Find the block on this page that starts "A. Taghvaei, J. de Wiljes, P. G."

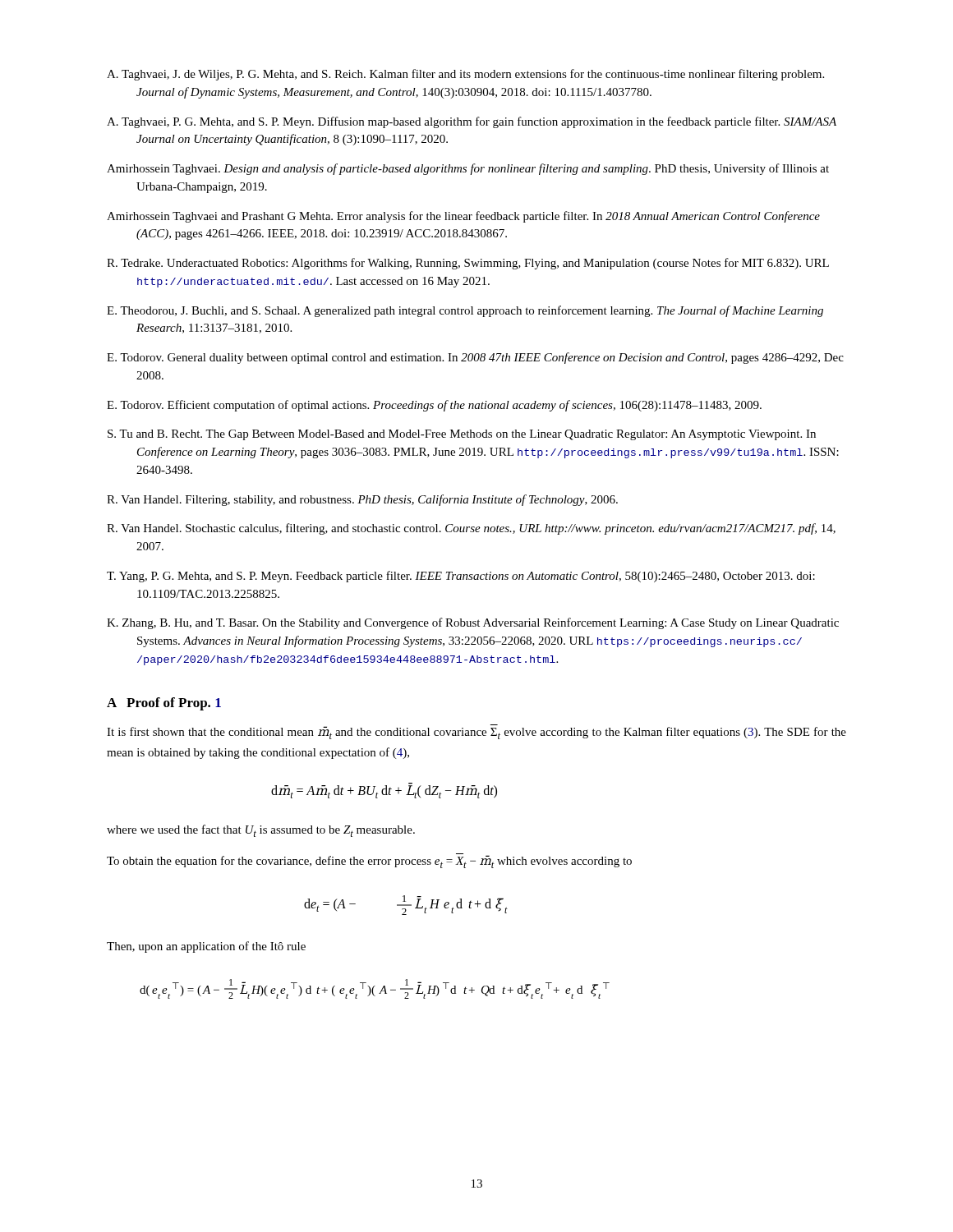click(466, 83)
